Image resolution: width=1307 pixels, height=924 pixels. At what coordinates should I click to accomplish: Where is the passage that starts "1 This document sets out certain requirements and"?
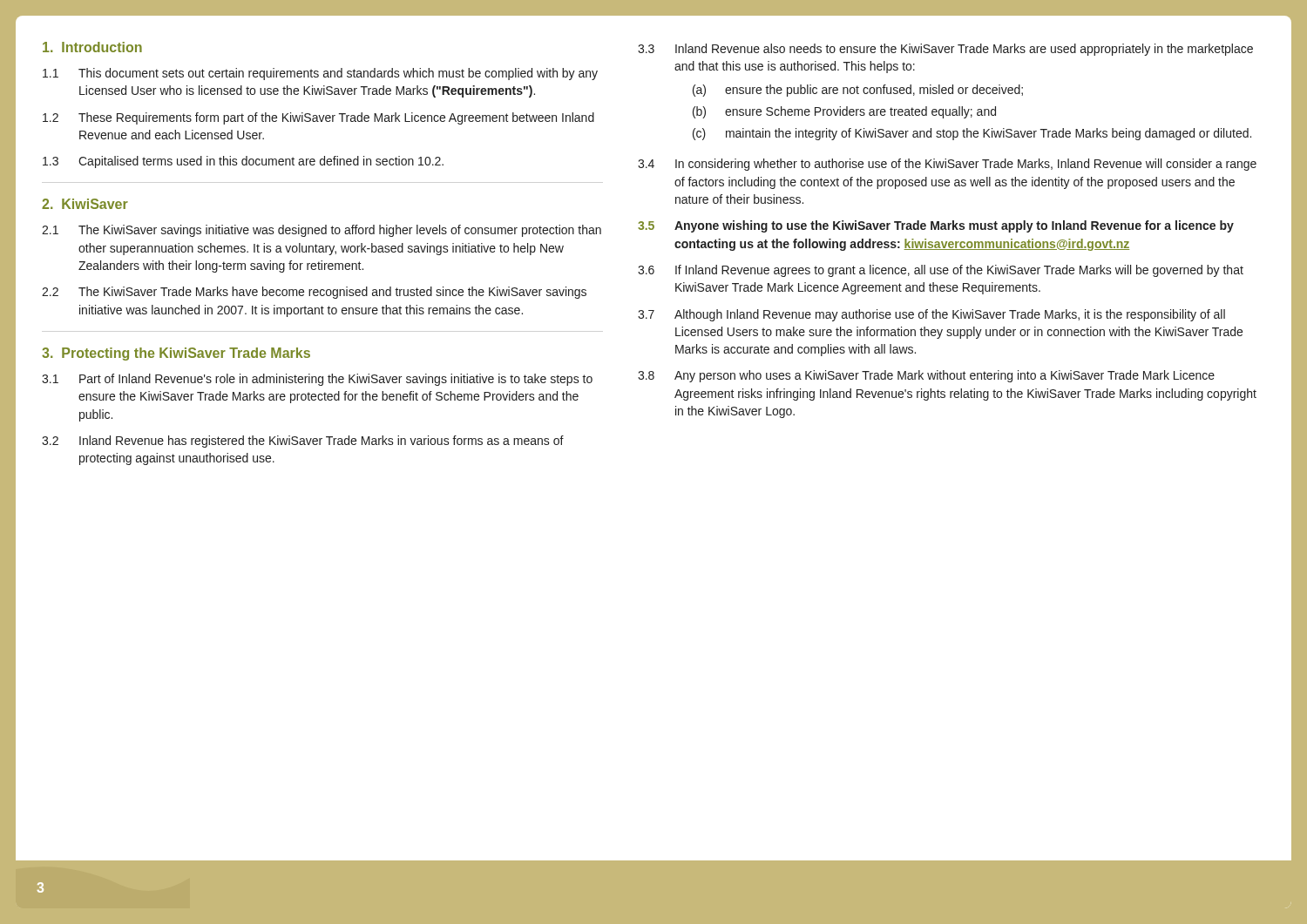click(322, 82)
